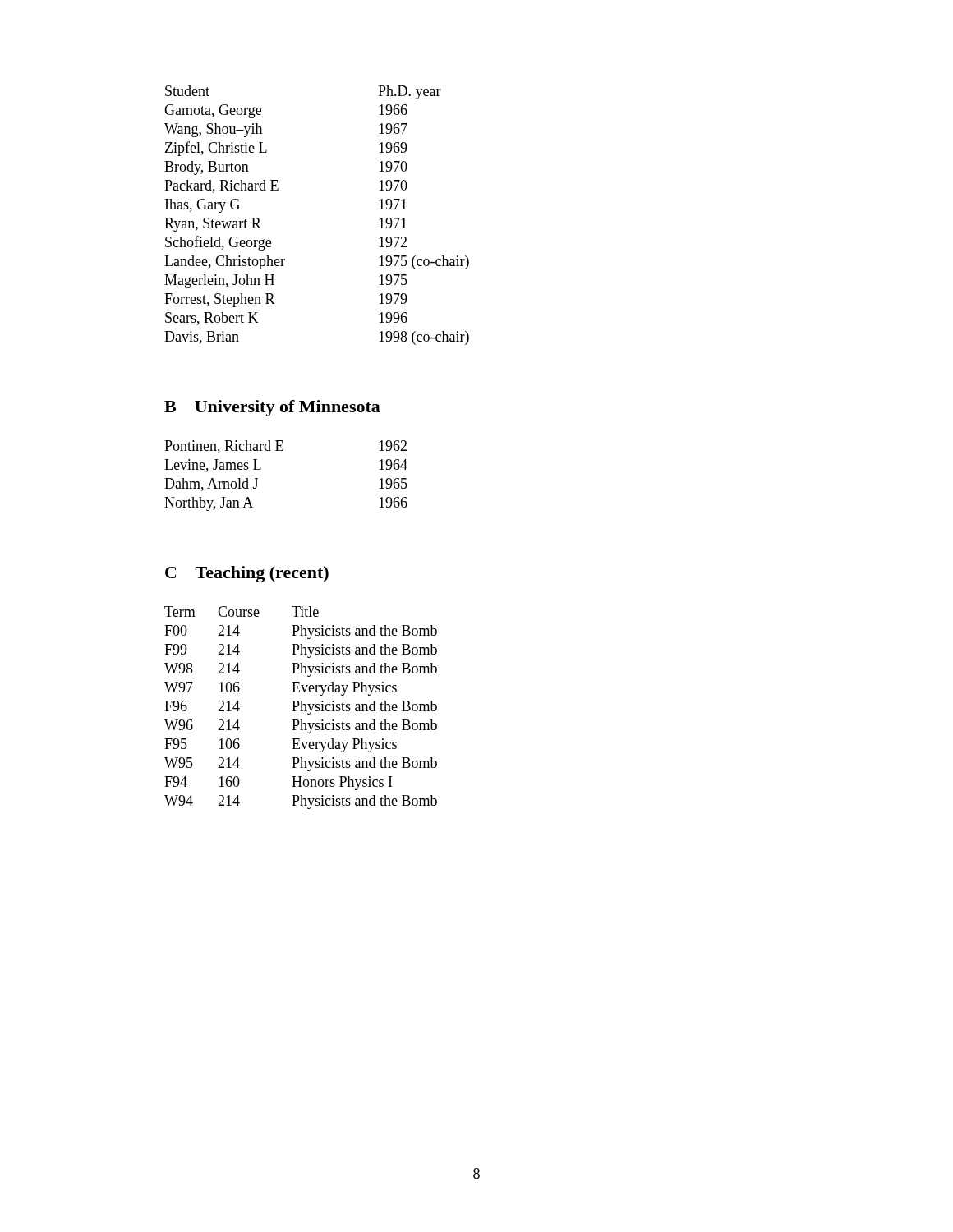Locate the table with the text "Physicists and the Bomb"
The height and width of the screenshot is (1232, 953).
pos(476,707)
